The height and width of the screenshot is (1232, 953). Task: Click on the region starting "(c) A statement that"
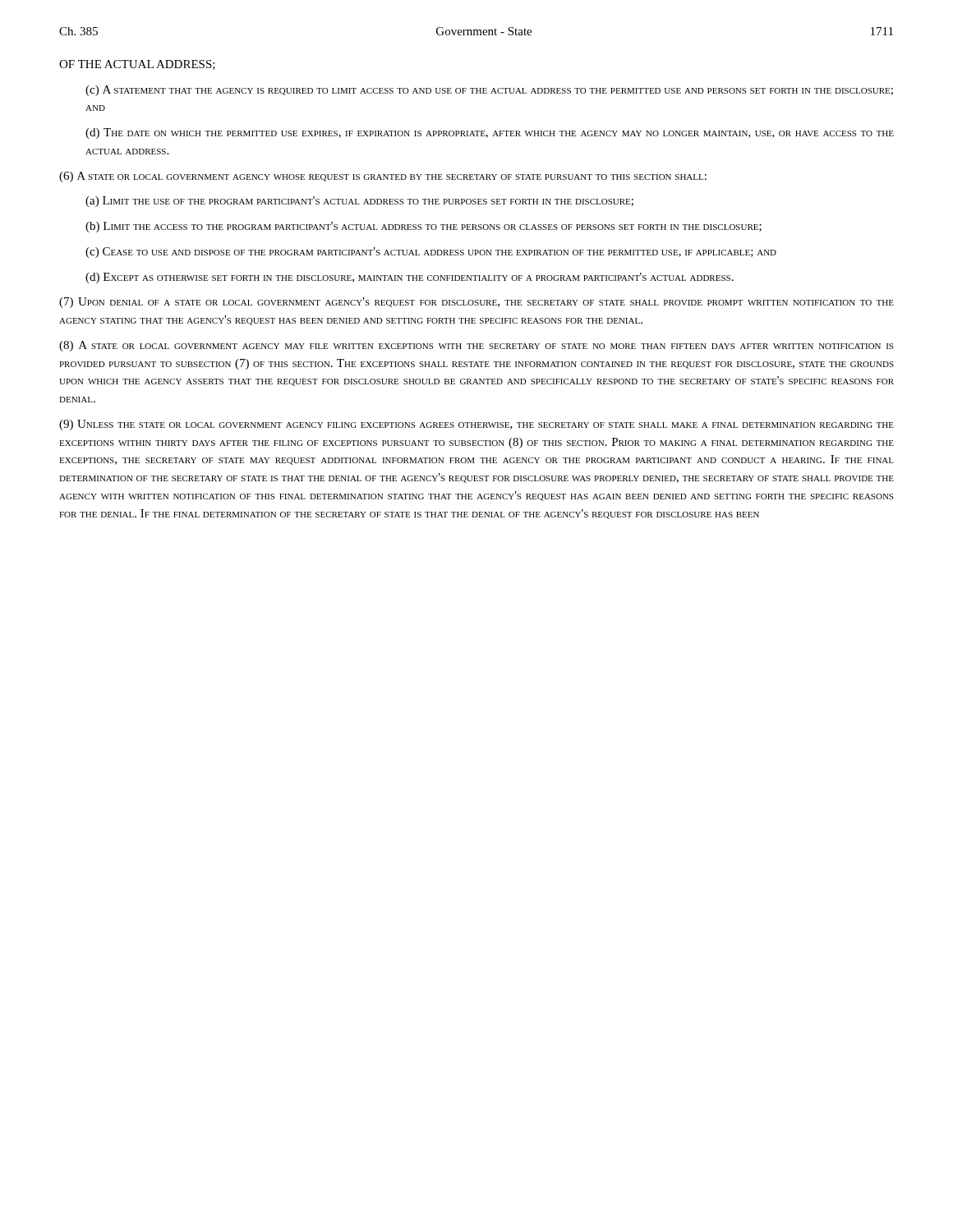click(490, 99)
